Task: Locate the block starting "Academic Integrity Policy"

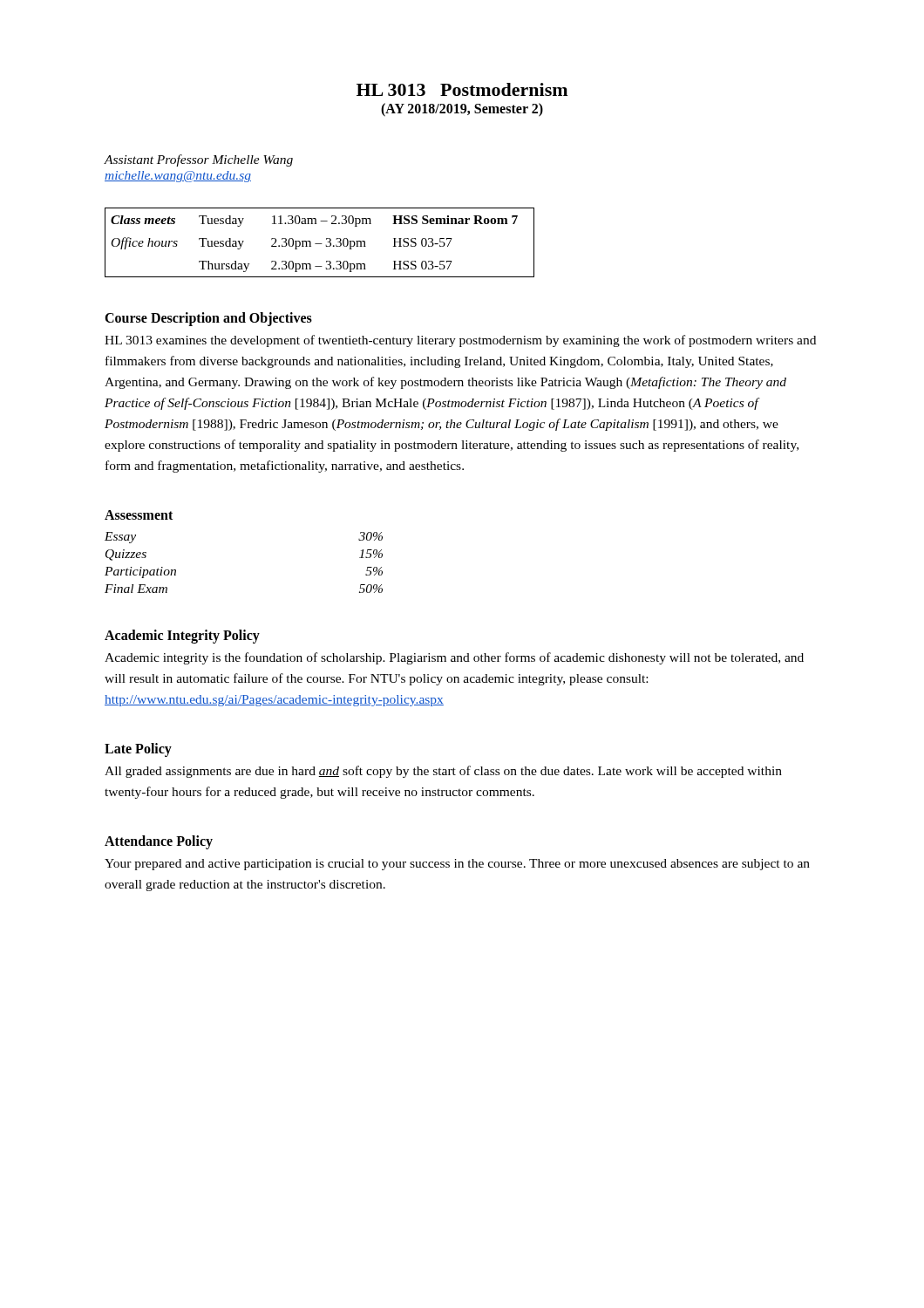Action: tap(182, 635)
